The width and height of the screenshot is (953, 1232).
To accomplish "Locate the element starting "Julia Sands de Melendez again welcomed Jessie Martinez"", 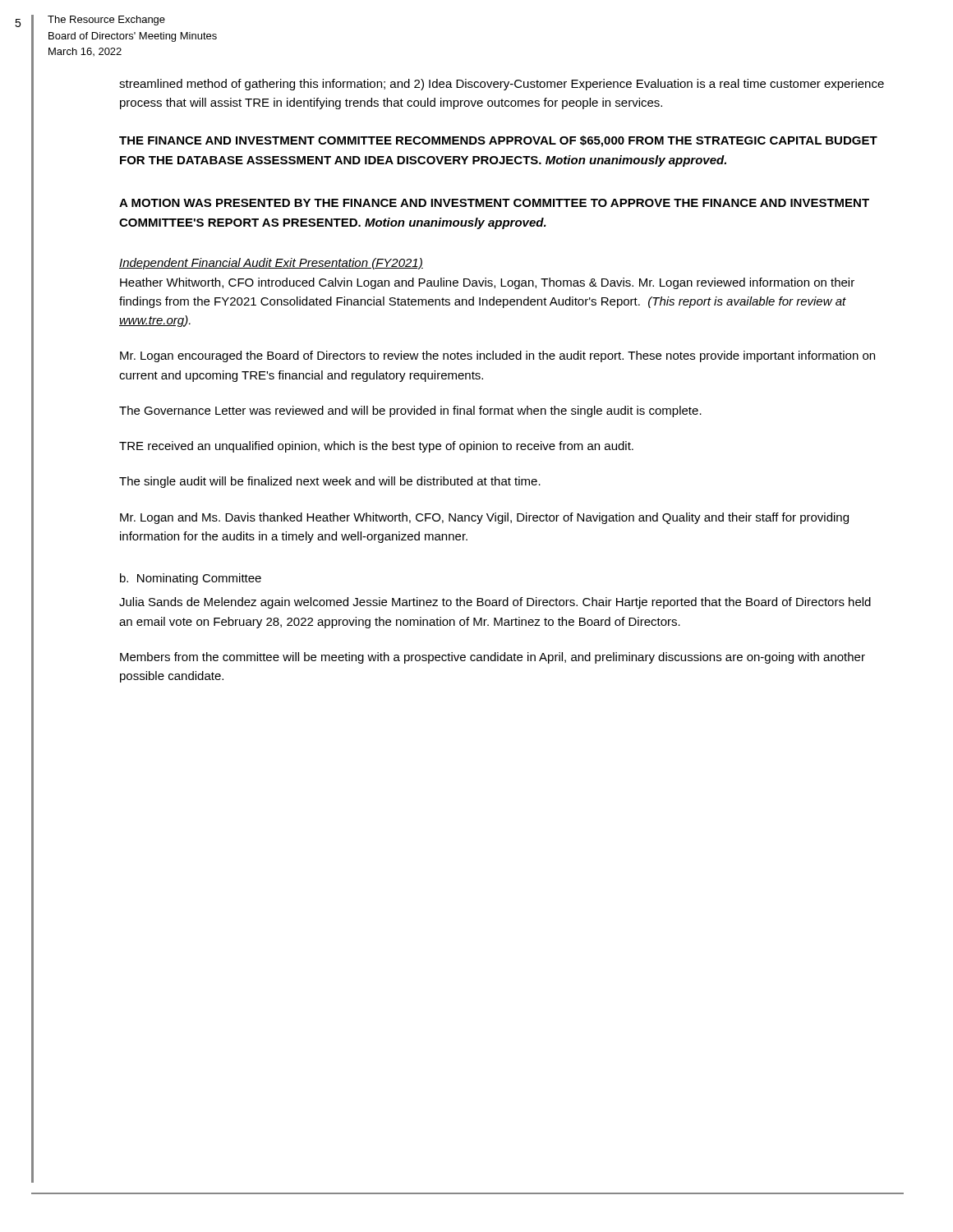I will [495, 611].
